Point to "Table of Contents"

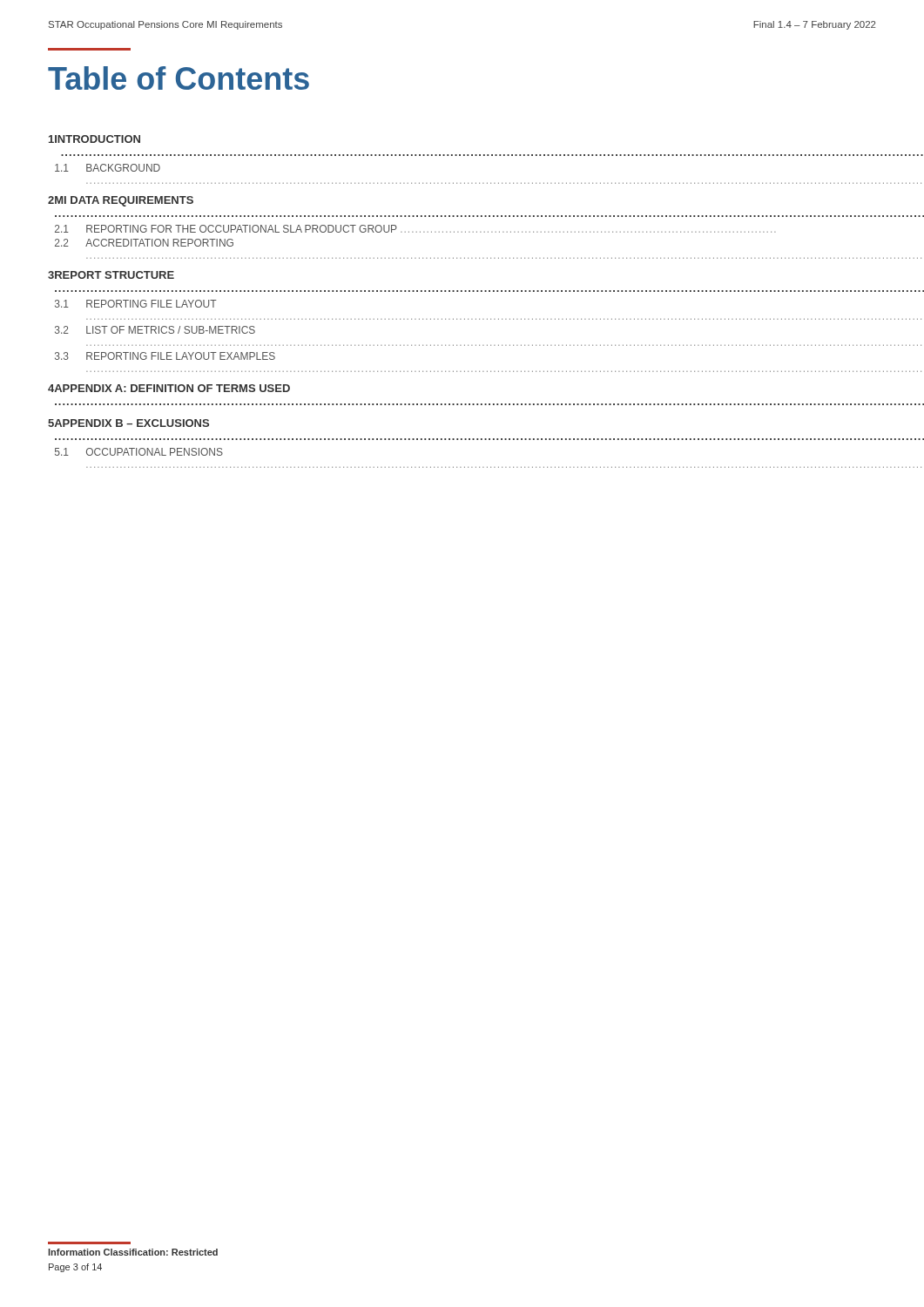pyautogui.click(x=179, y=79)
